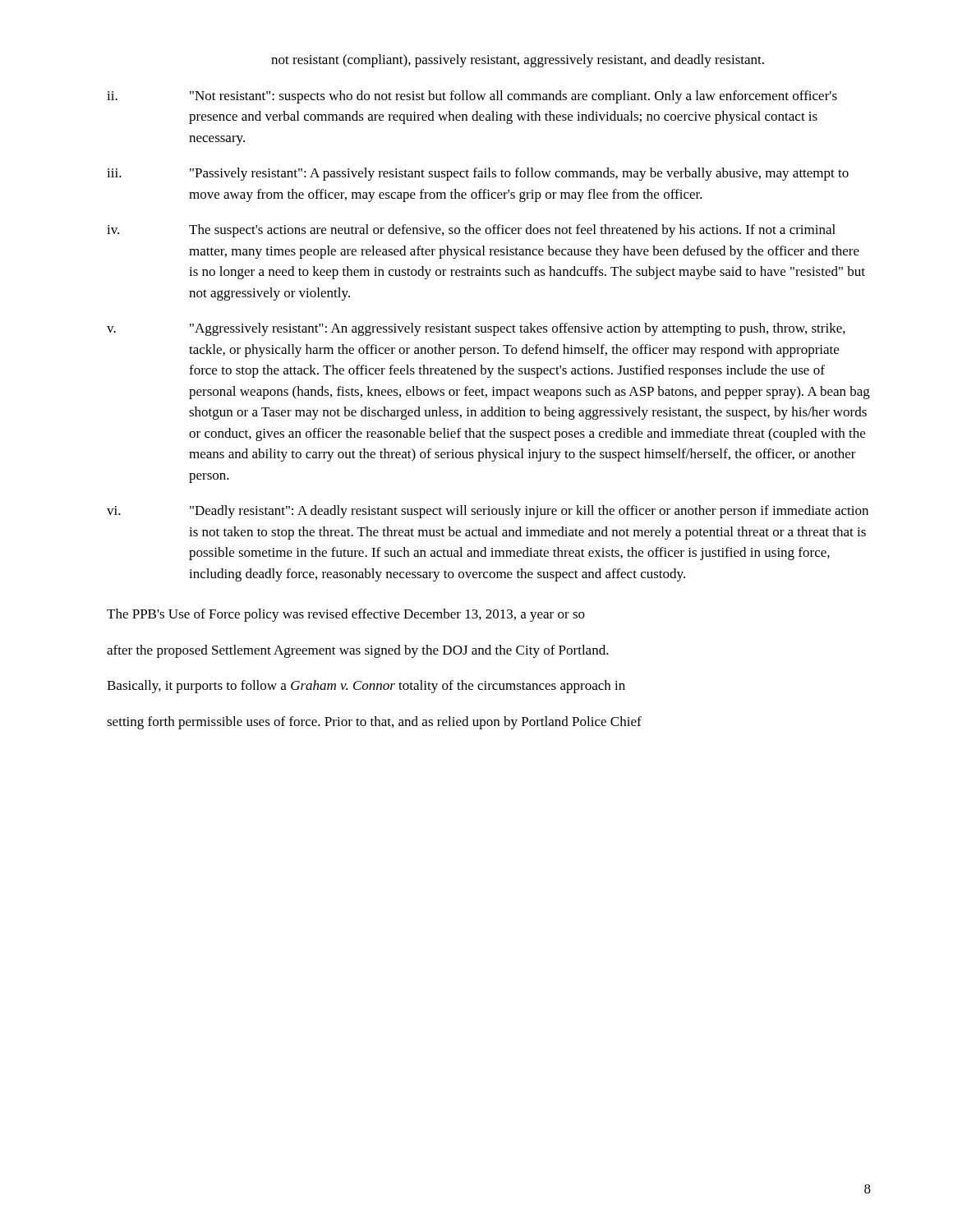Navigate to the element starting "setting forth permissible uses of force. Prior to"
The width and height of the screenshot is (953, 1232).
pyautogui.click(x=374, y=721)
